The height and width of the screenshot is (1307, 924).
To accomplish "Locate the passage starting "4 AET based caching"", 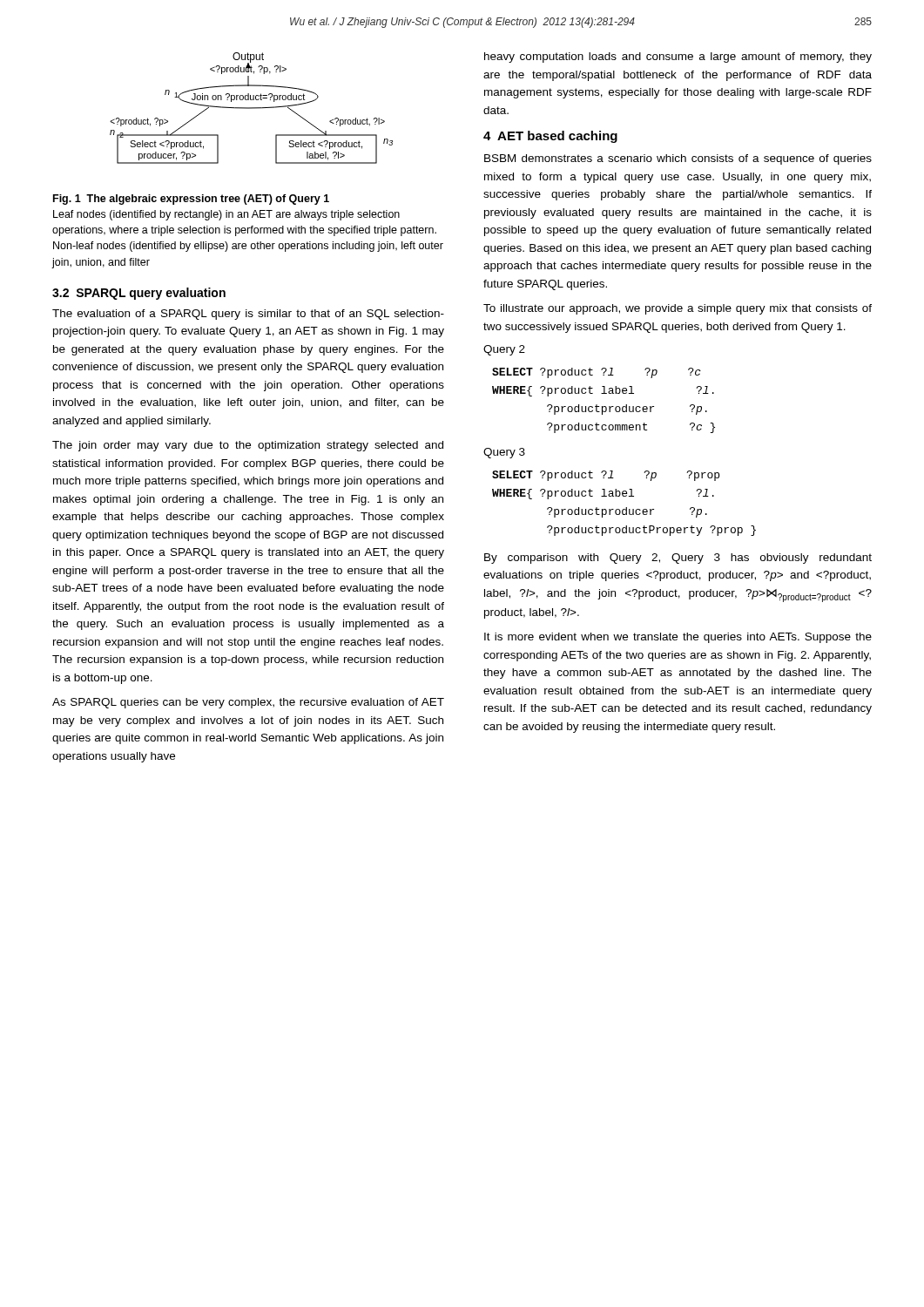I will (x=551, y=136).
